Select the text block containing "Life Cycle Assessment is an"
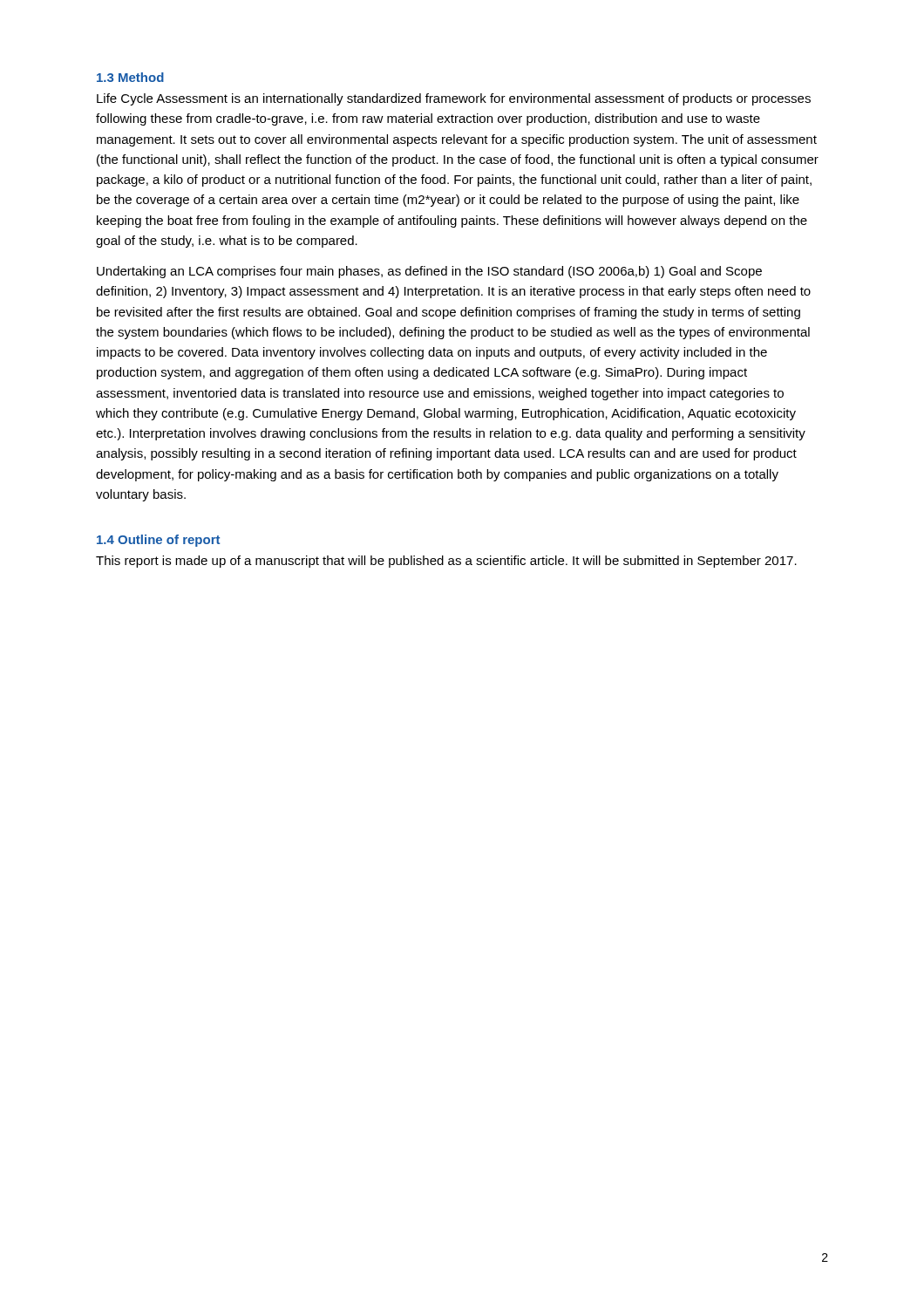Viewport: 924px width, 1308px height. tap(457, 169)
